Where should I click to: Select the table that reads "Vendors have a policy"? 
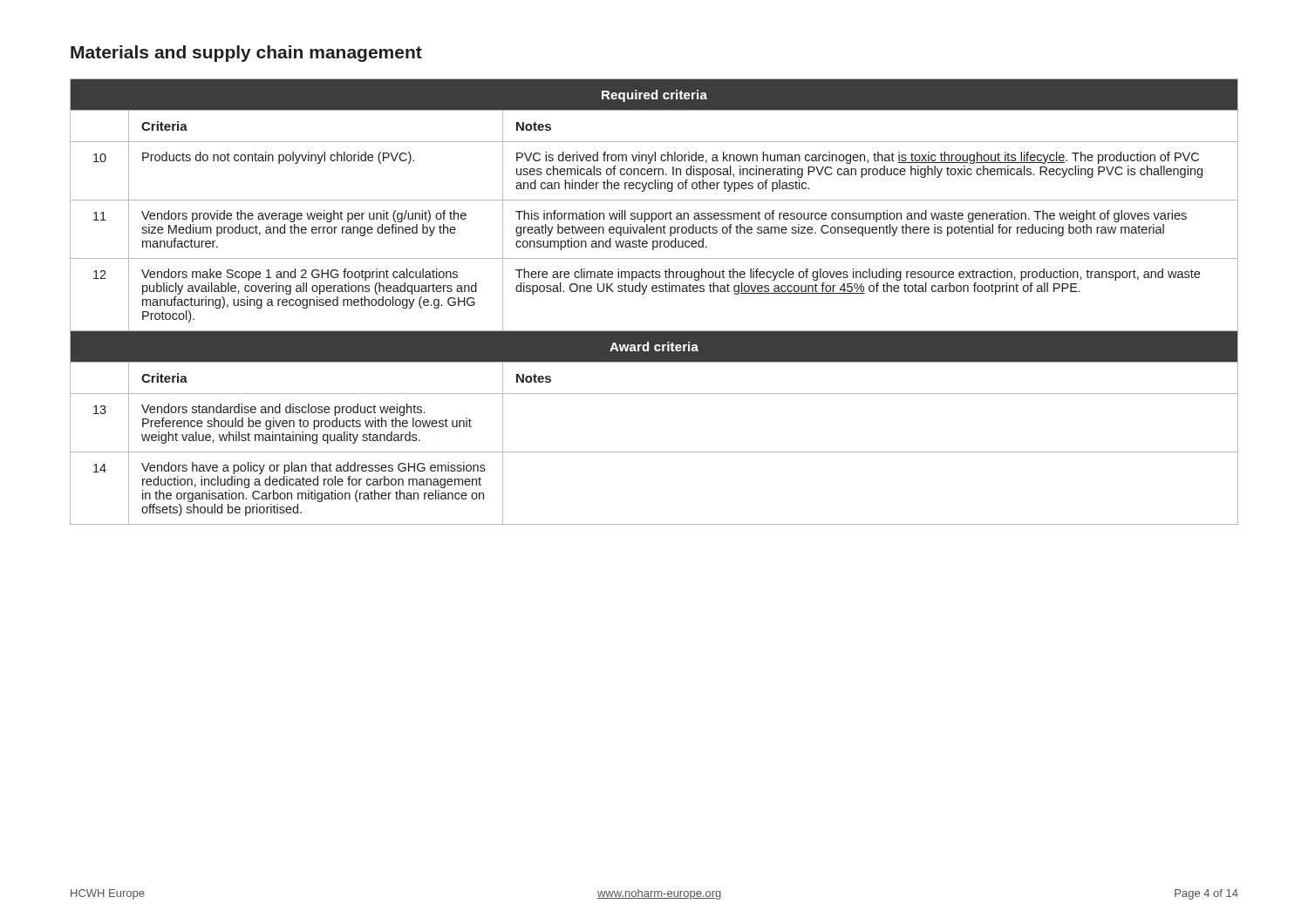(x=654, y=302)
